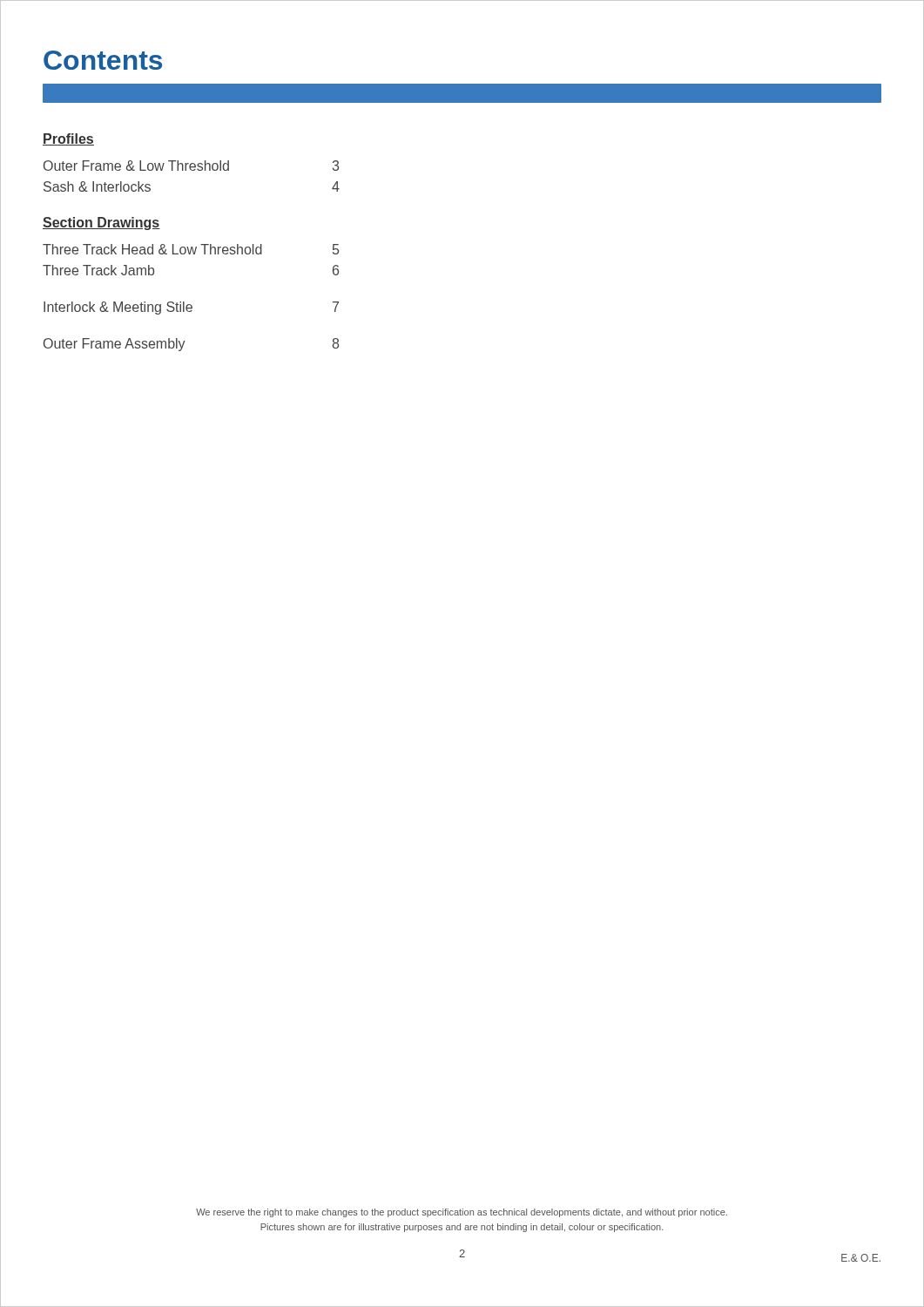The height and width of the screenshot is (1307, 924).
Task: Select the list item that says "Outer Frame Assembly 8"
Action: (117, 345)
